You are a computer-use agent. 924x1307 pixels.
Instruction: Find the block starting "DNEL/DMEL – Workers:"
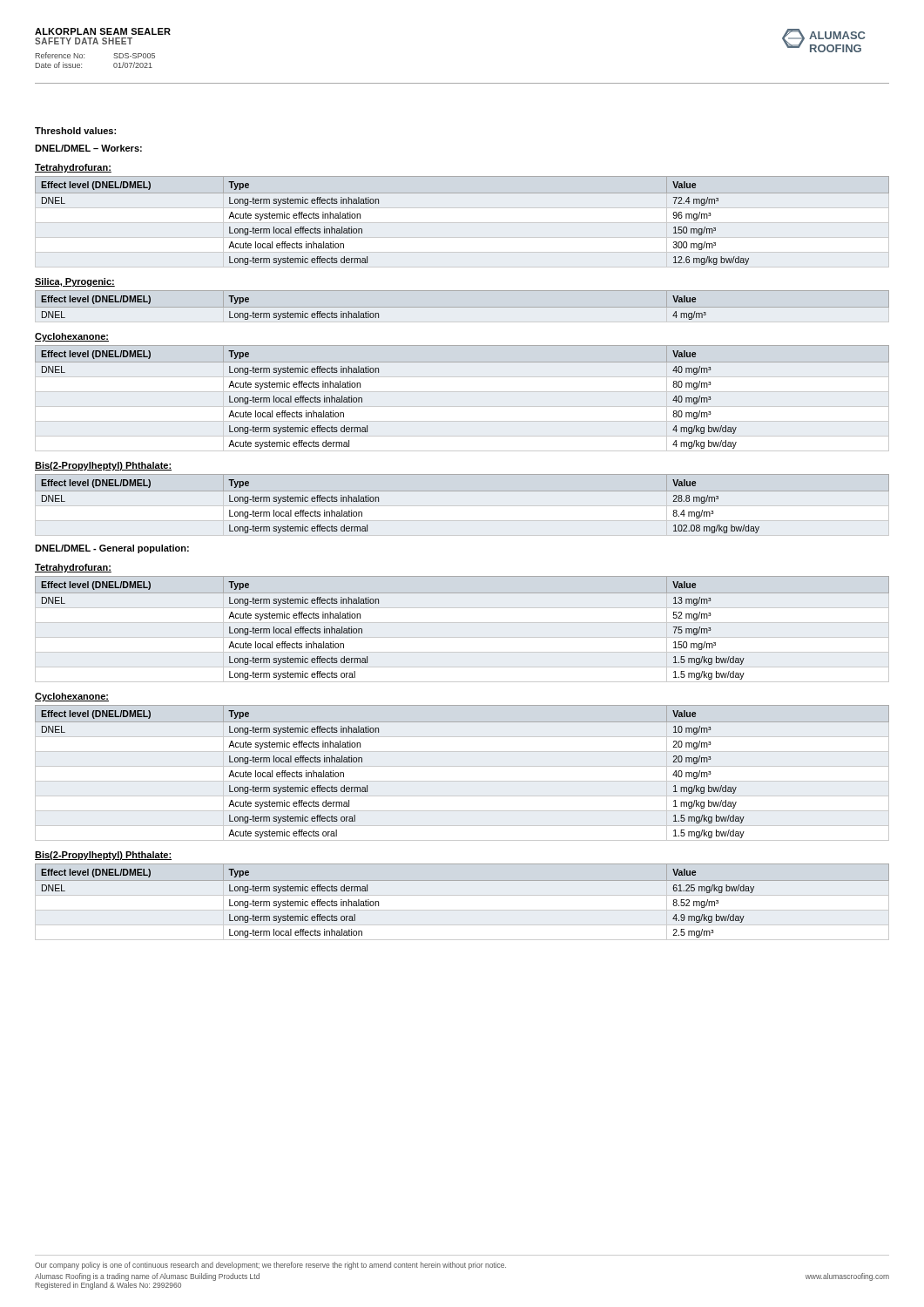click(x=89, y=148)
